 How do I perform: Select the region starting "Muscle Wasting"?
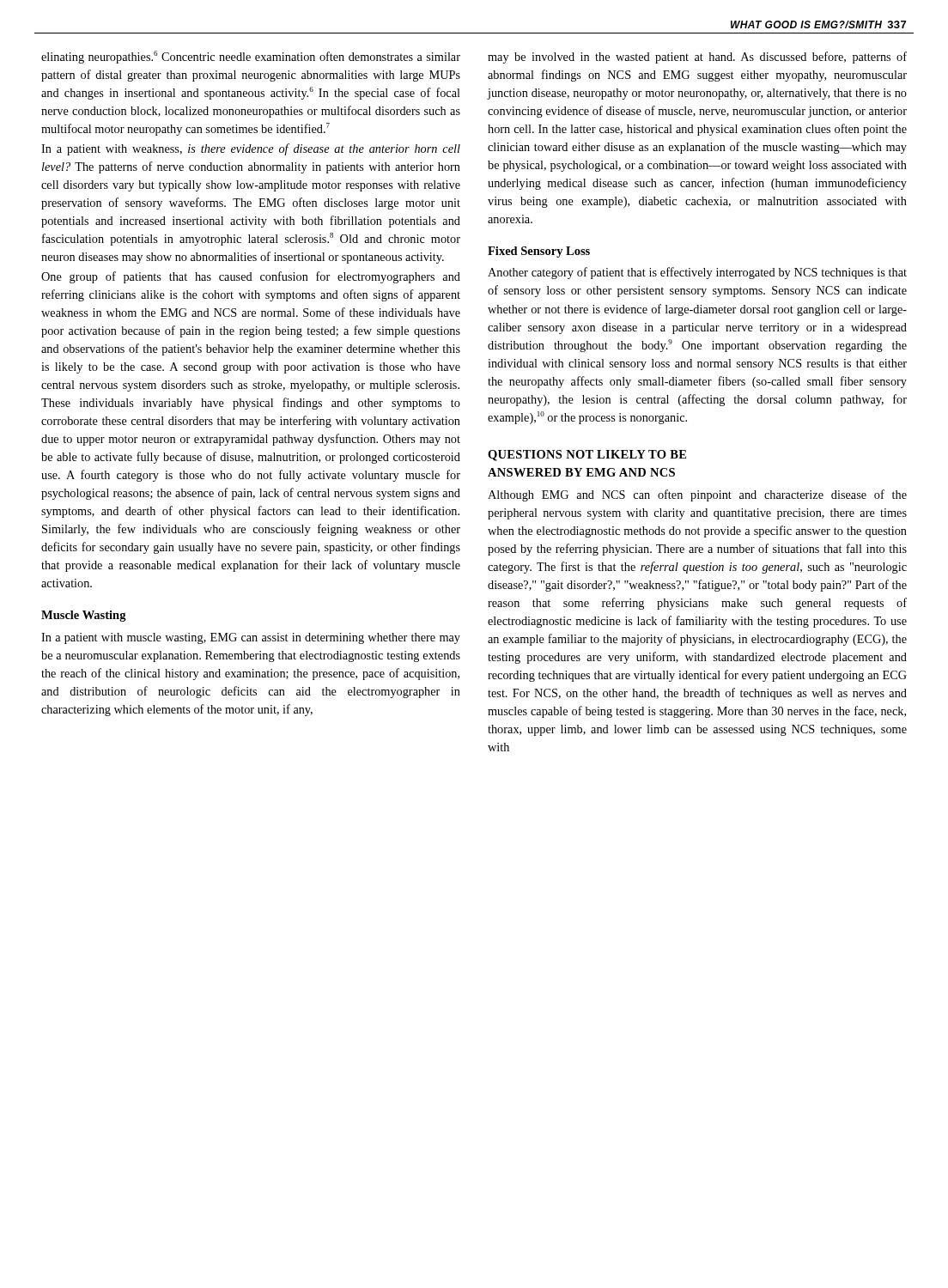point(83,615)
